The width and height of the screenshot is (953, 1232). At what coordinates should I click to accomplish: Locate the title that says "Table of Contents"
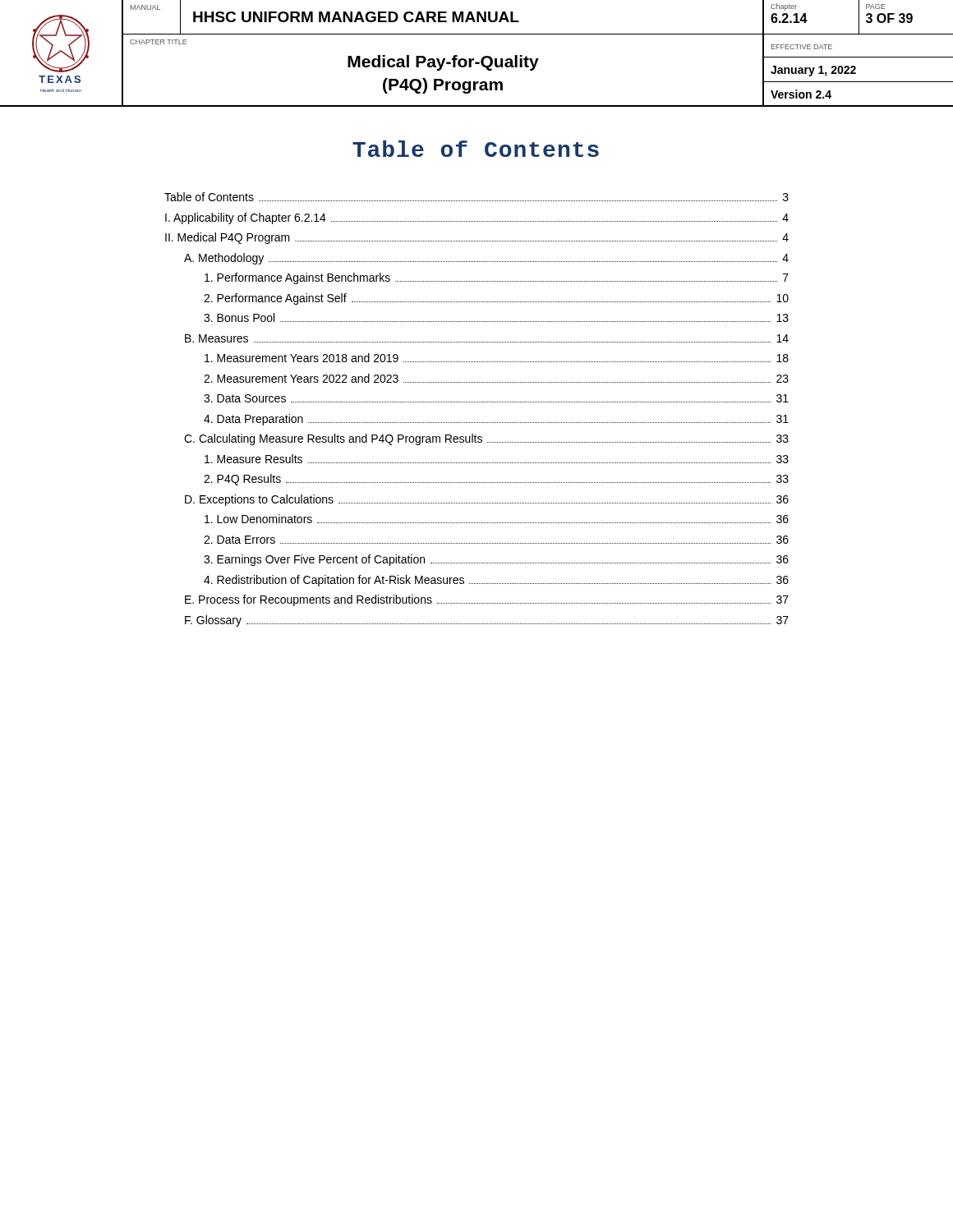(476, 151)
